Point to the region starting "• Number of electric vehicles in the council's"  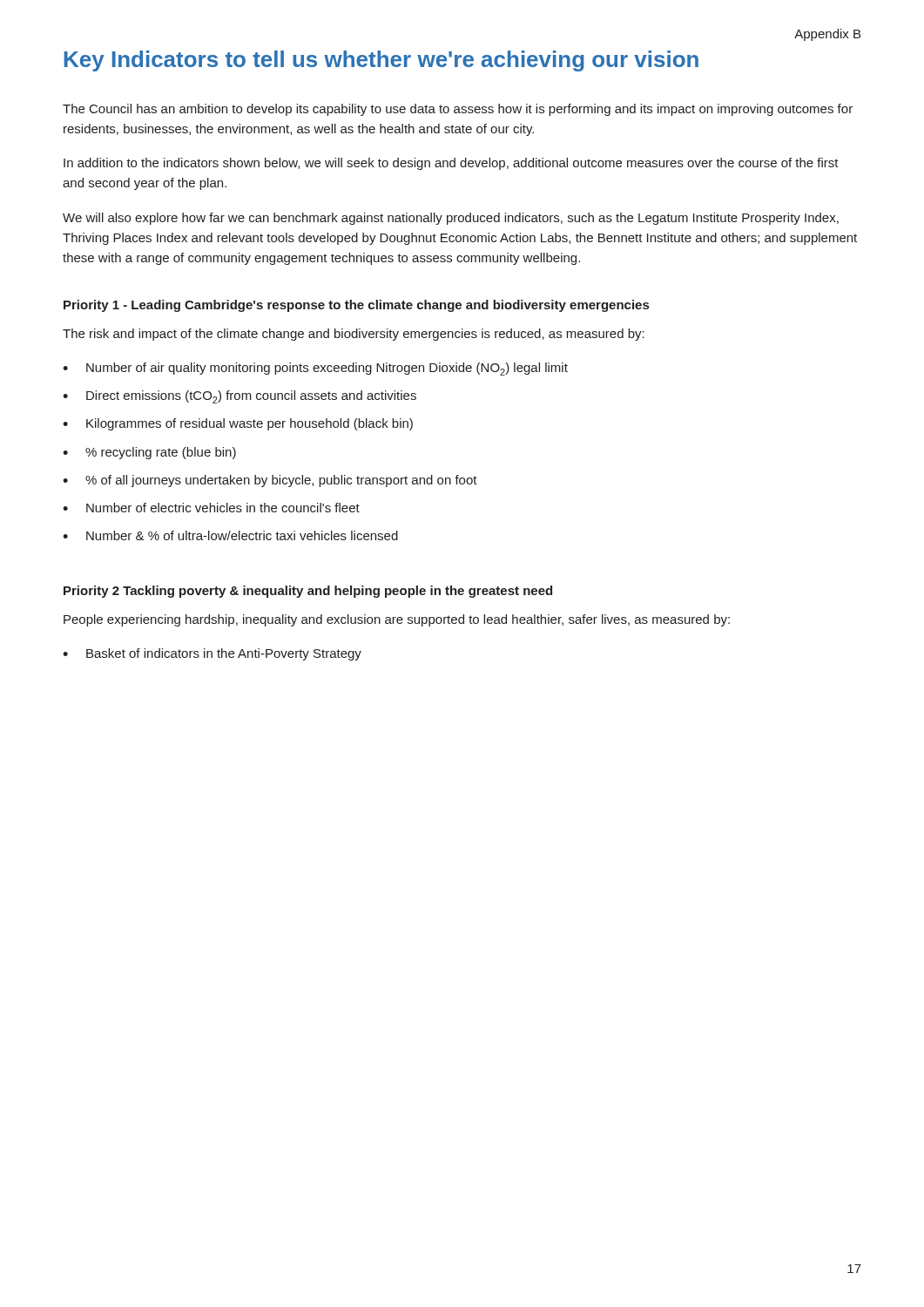(x=211, y=508)
